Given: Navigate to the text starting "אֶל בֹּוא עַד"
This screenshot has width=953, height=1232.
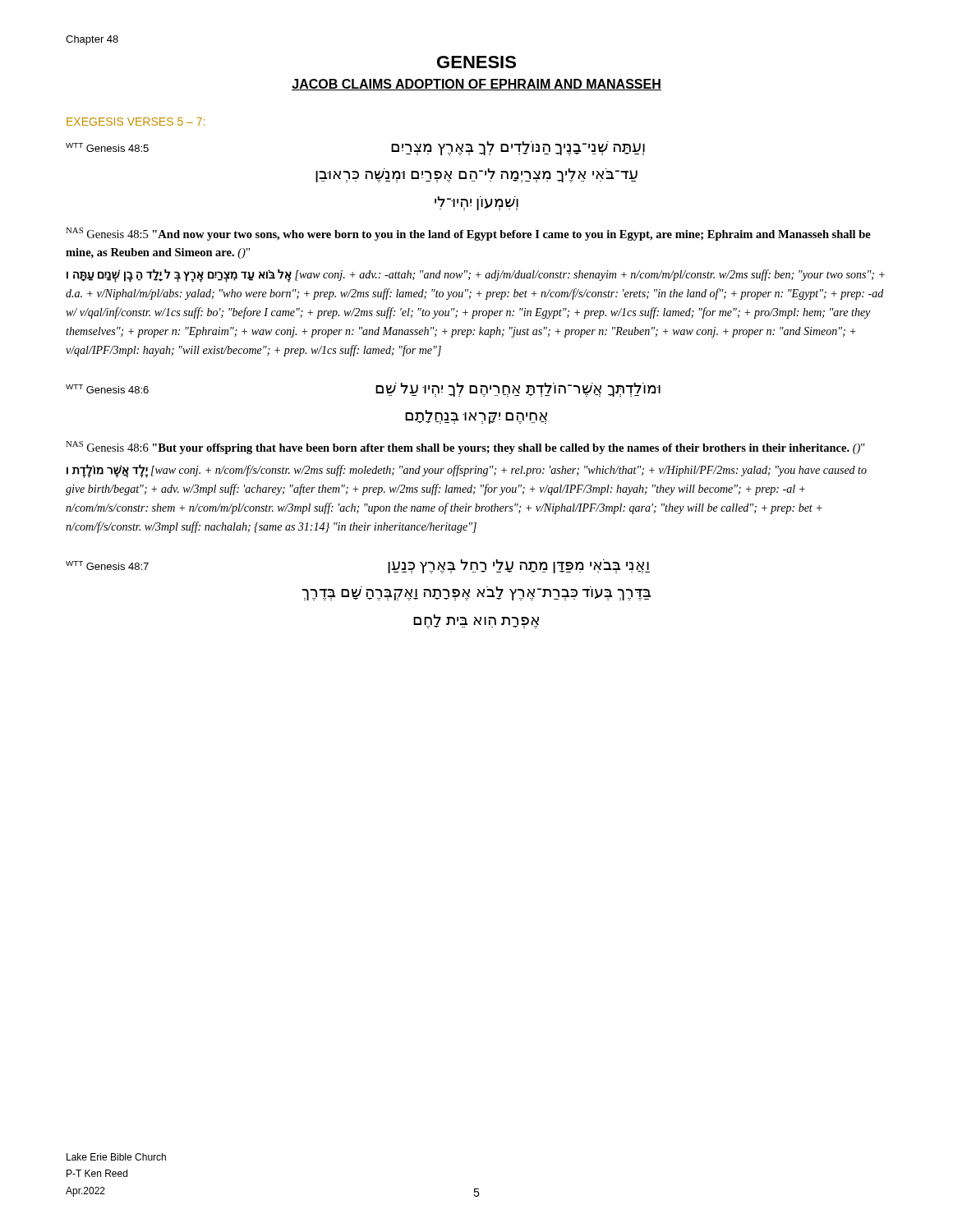Looking at the screenshot, I should pos(476,312).
